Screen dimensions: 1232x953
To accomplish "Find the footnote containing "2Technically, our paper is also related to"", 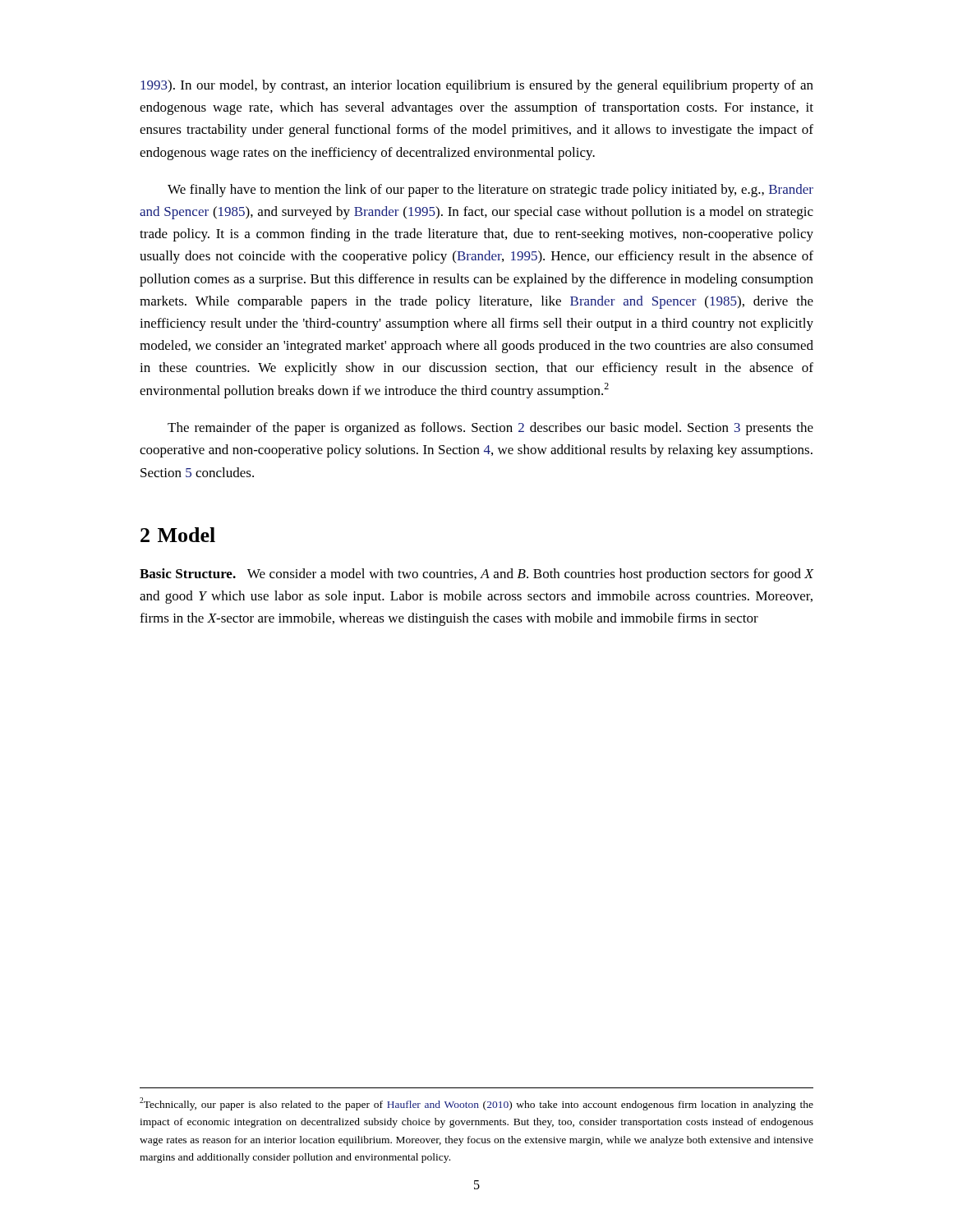I will [476, 1131].
